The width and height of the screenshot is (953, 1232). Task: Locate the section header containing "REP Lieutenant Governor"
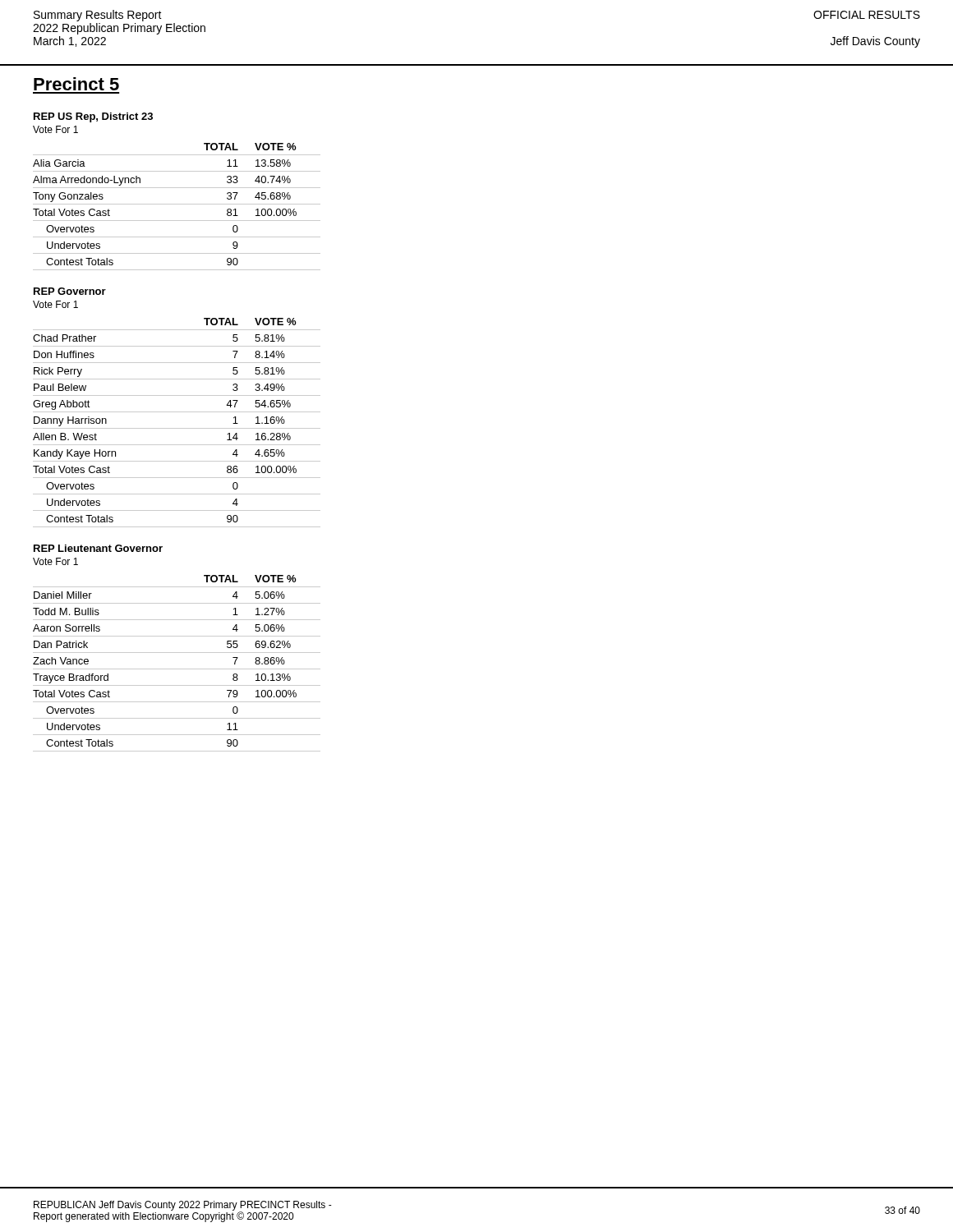[x=98, y=548]
